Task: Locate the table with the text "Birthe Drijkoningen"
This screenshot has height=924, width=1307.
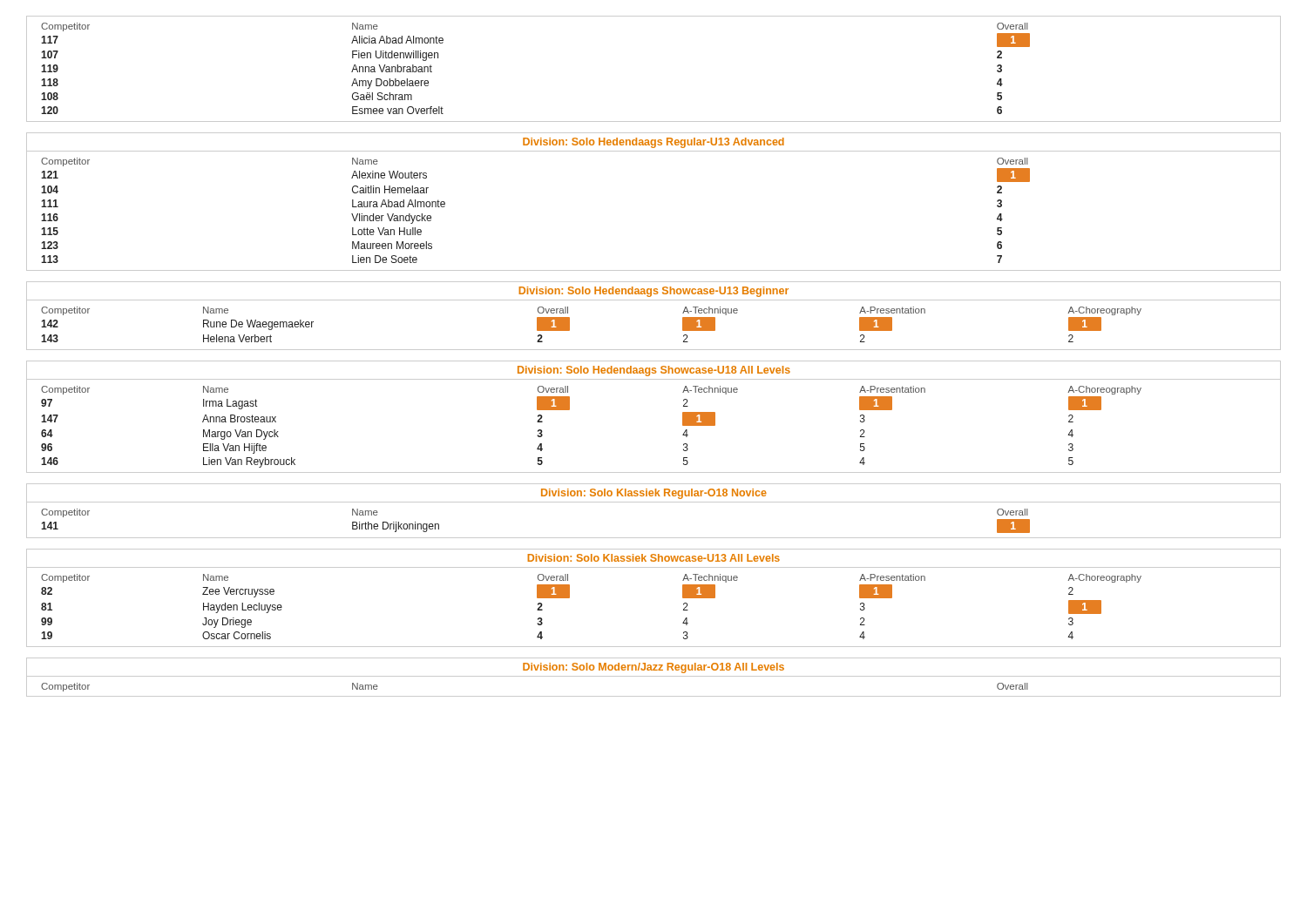Action: pos(654,520)
